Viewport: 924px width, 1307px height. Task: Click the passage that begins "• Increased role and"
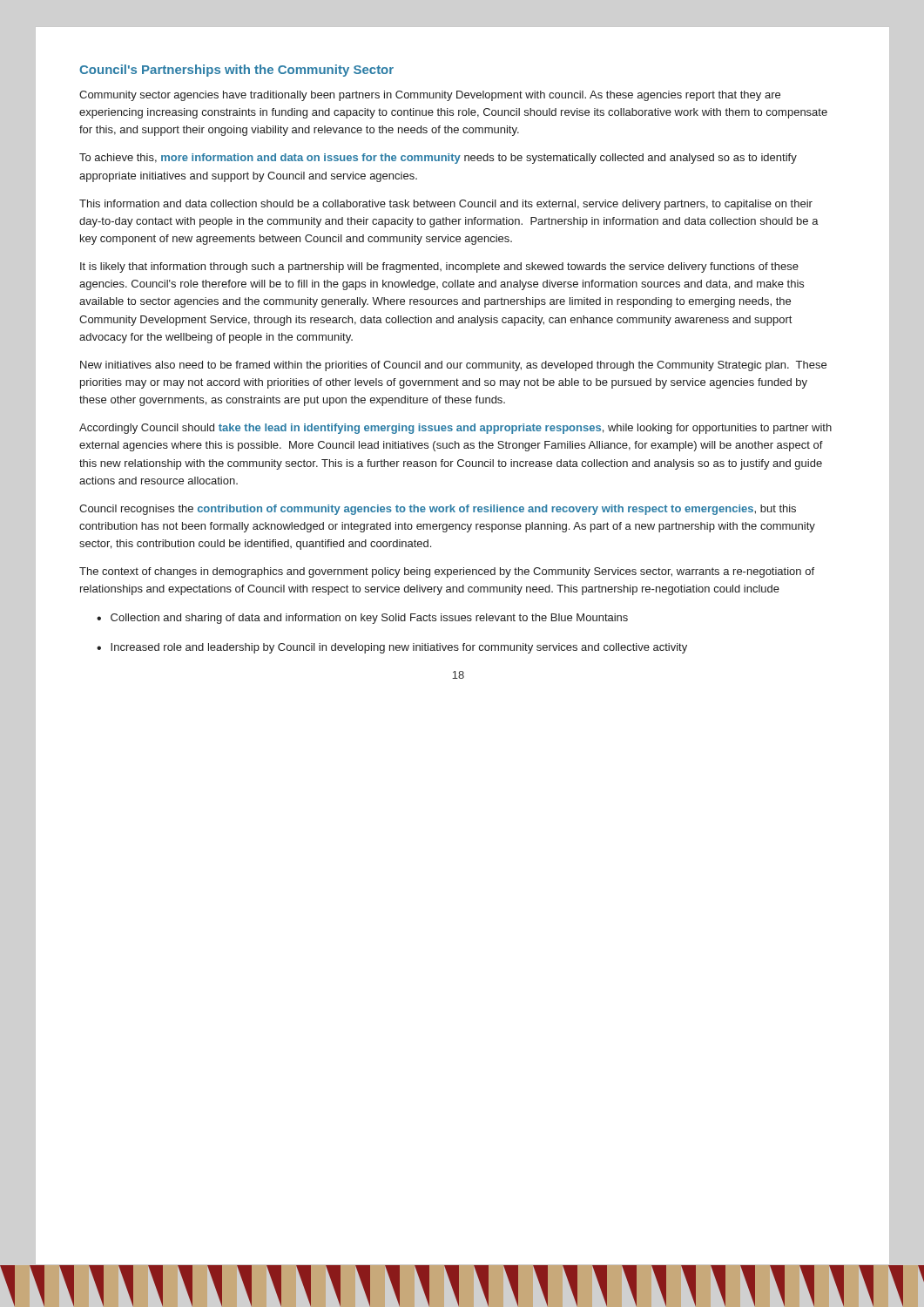467,648
